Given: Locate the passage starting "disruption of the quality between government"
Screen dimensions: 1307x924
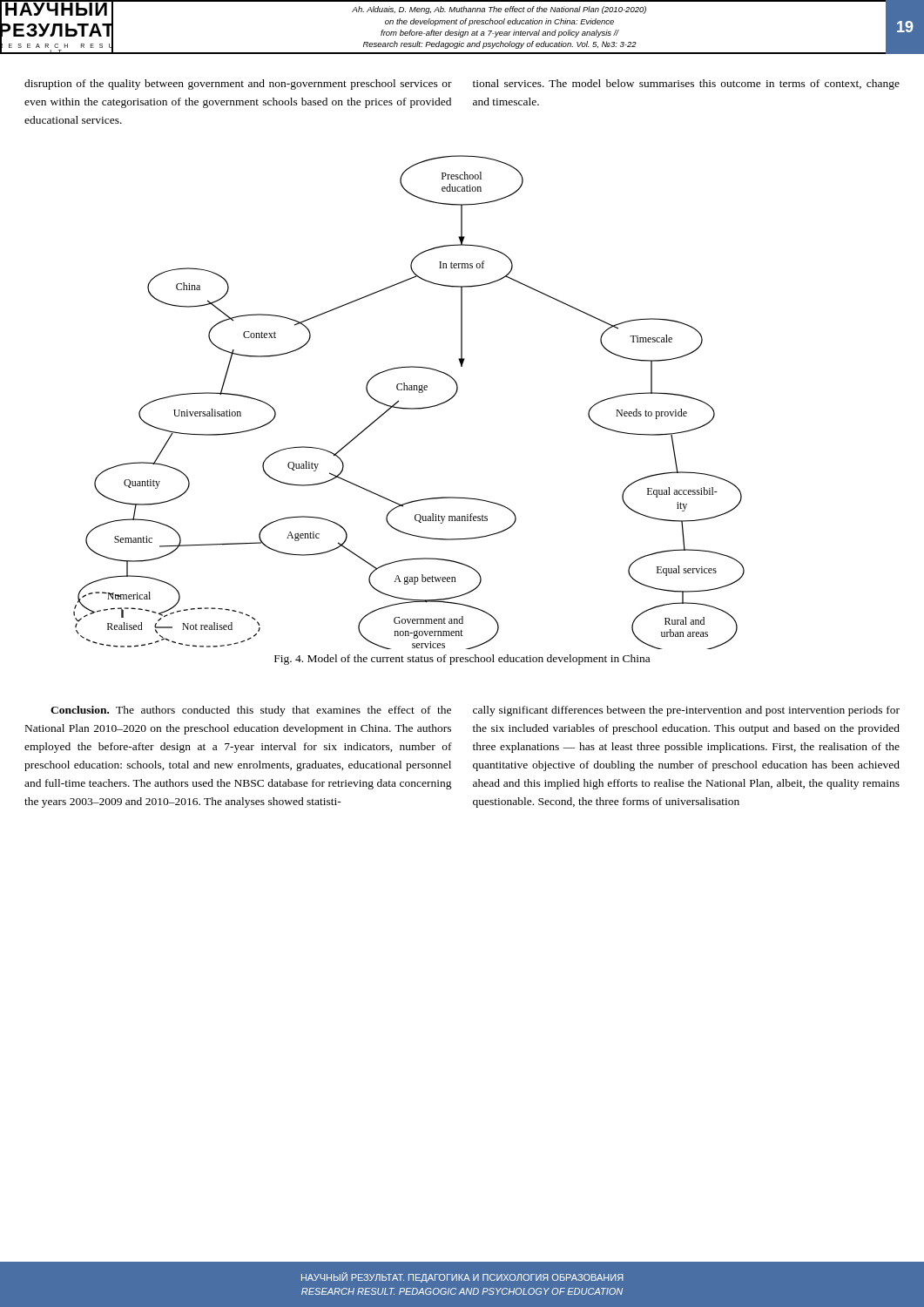Looking at the screenshot, I should pyautogui.click(x=238, y=101).
